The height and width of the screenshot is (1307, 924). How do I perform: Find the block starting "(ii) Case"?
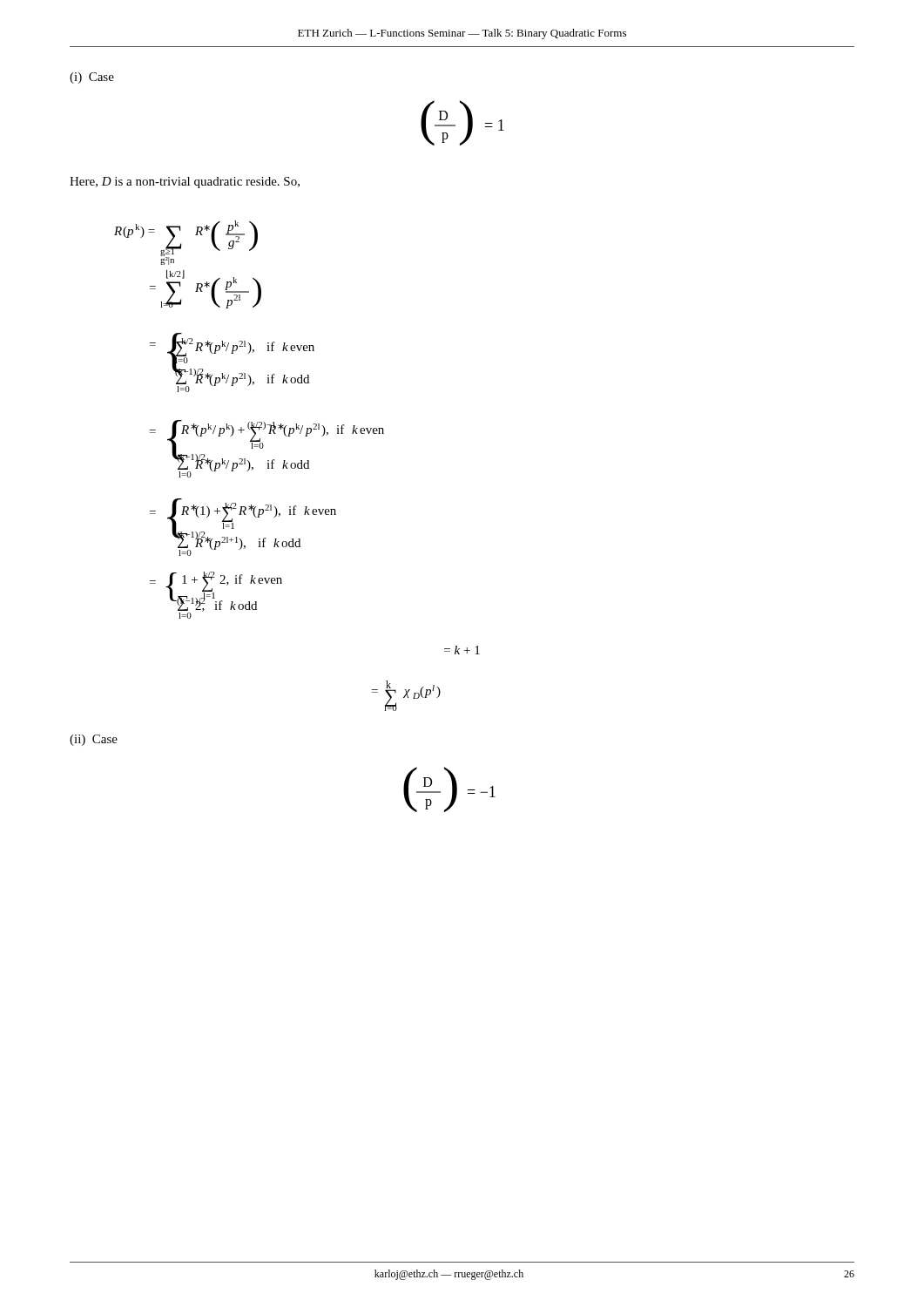(x=94, y=739)
